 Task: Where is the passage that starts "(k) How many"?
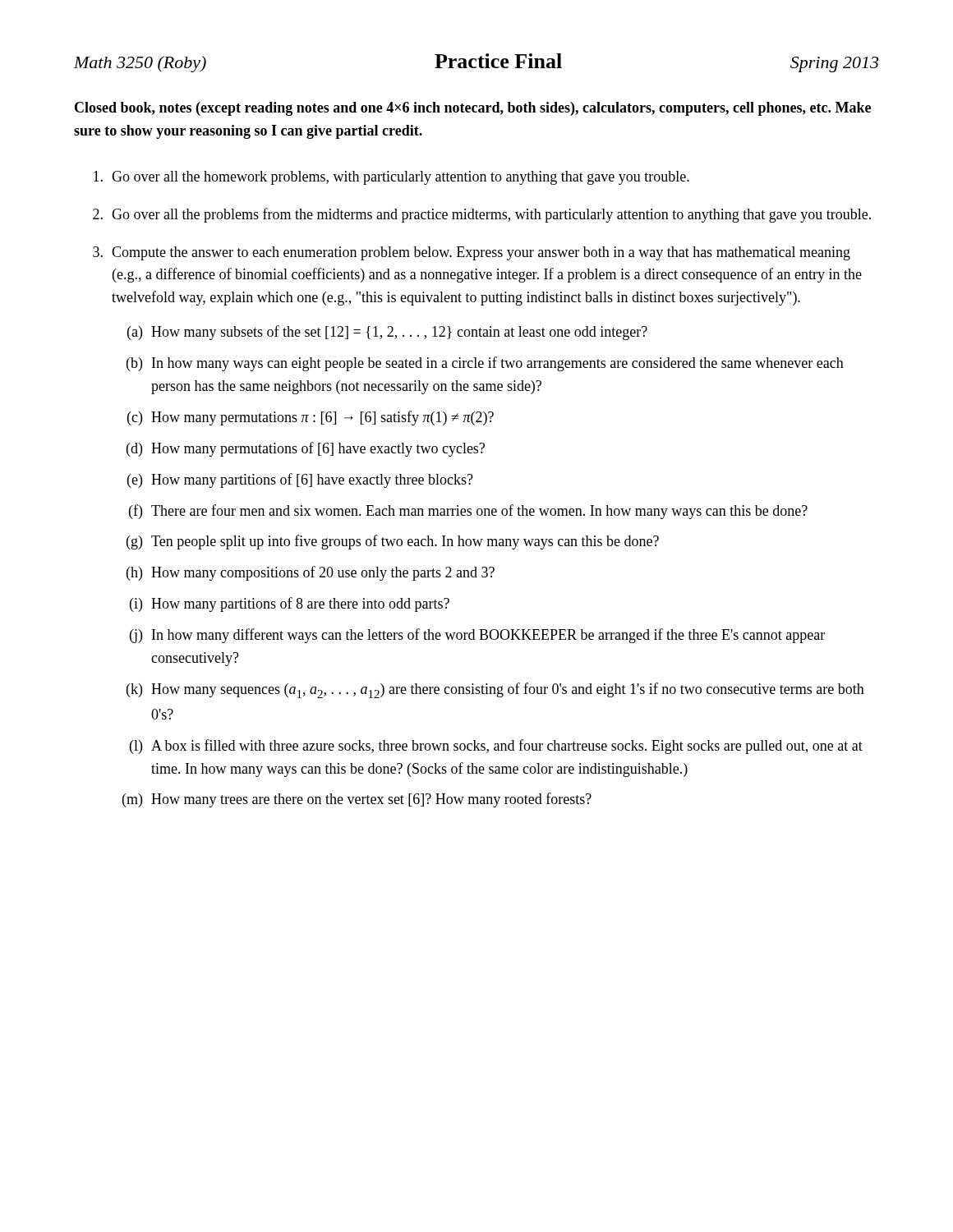pyautogui.click(x=495, y=702)
